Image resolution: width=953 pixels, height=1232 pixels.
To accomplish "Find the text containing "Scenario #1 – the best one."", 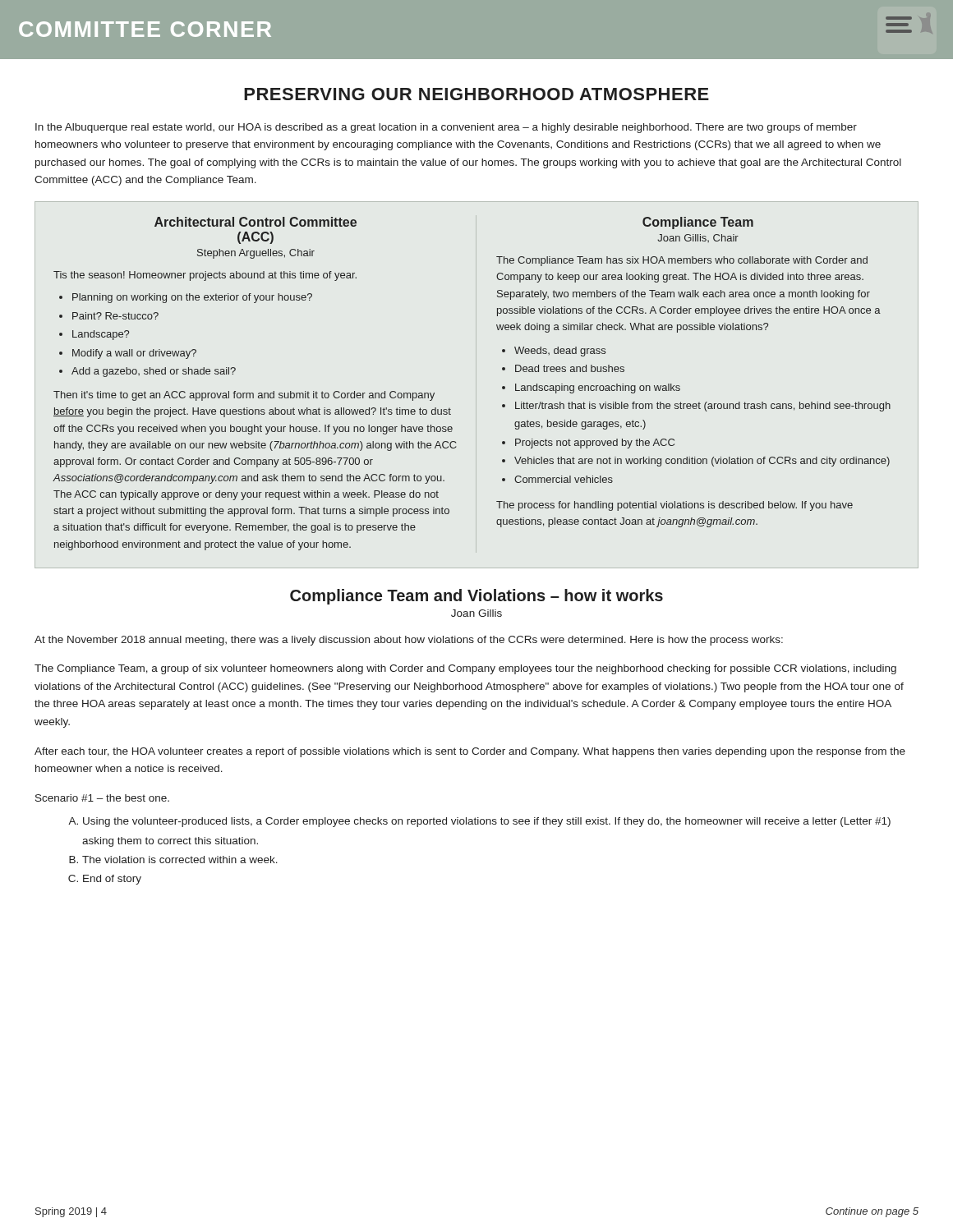I will [102, 798].
